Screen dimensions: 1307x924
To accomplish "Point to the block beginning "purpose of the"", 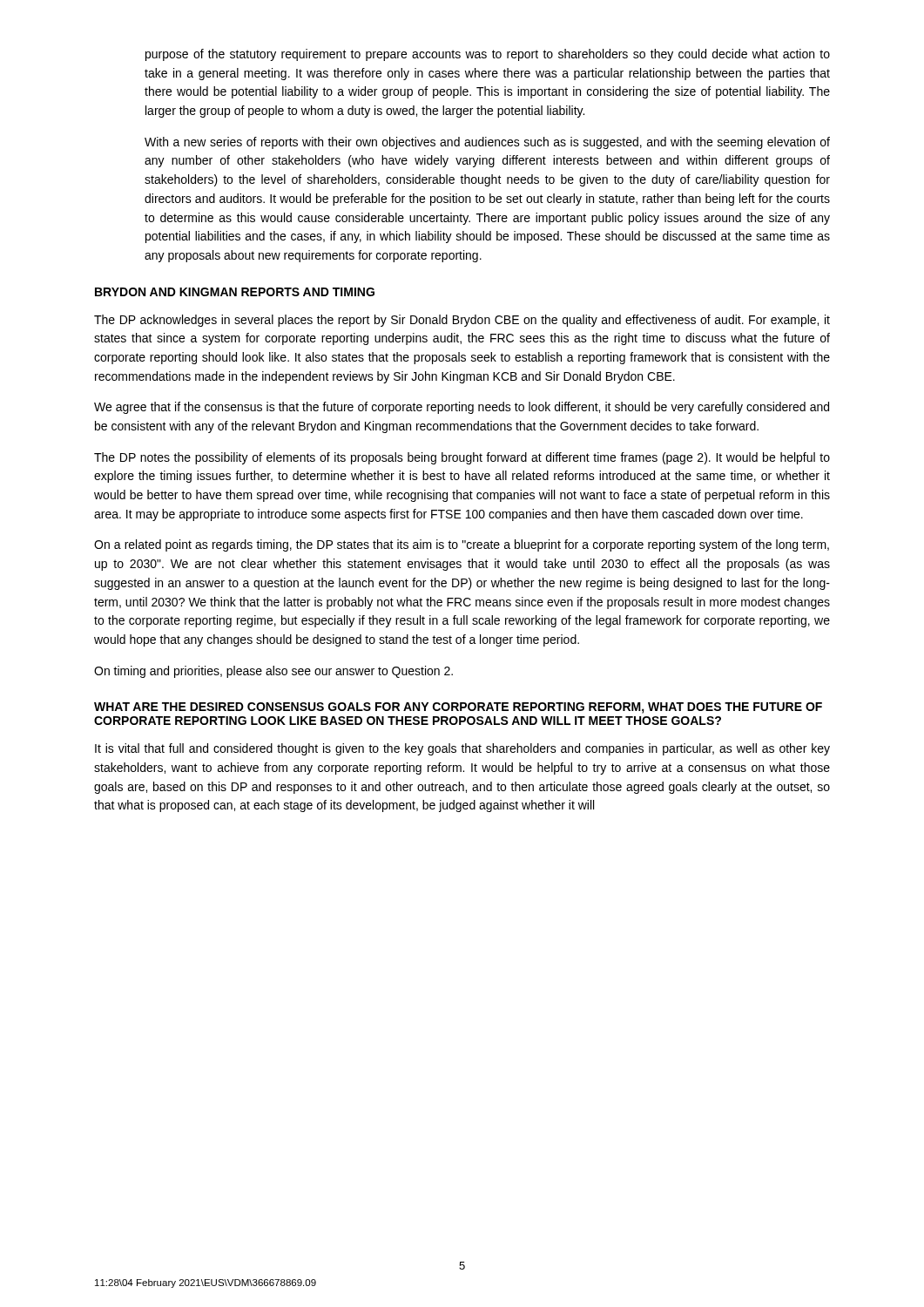I will [x=487, y=83].
